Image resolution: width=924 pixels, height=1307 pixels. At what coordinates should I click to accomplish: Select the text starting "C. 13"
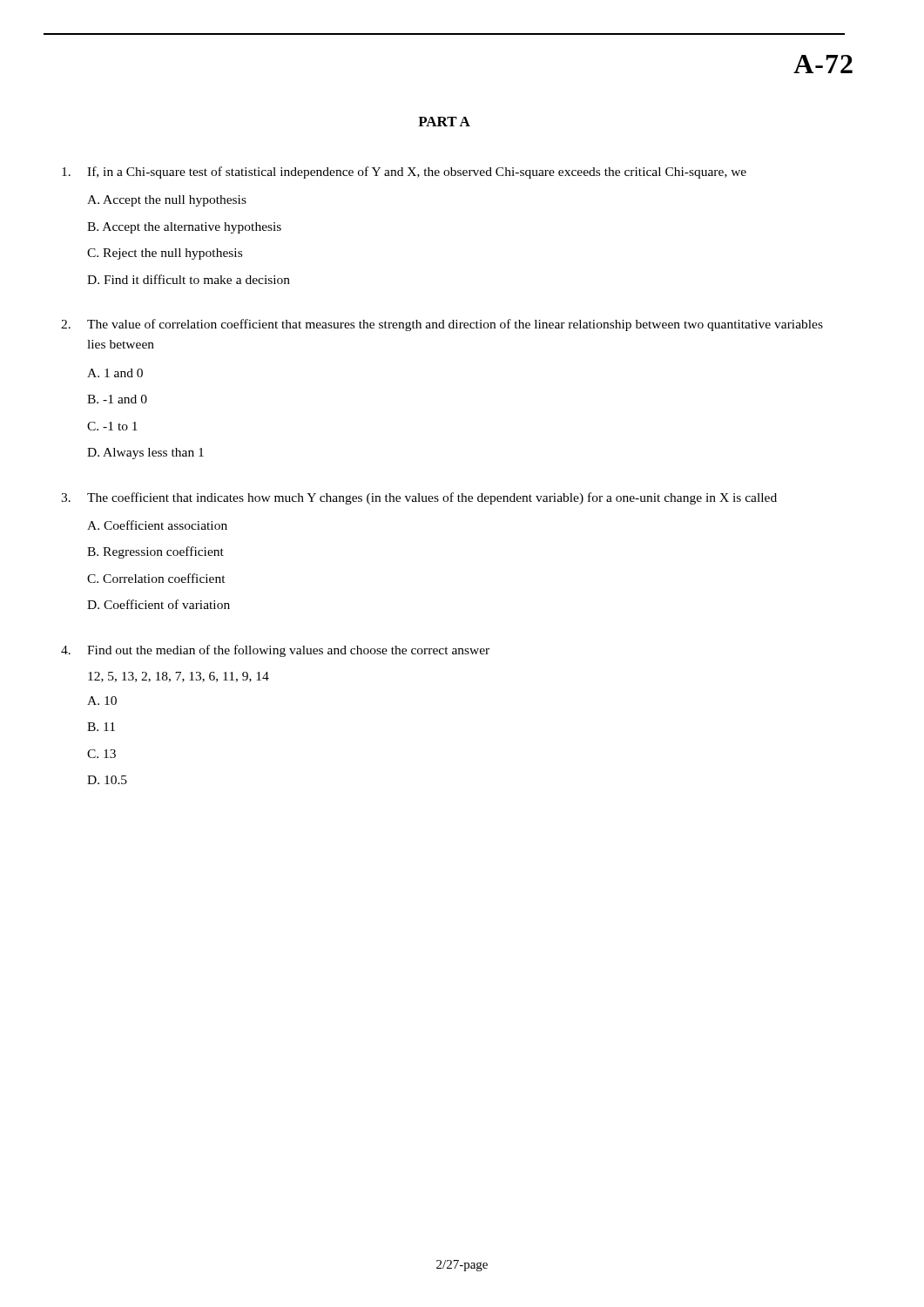tap(102, 753)
